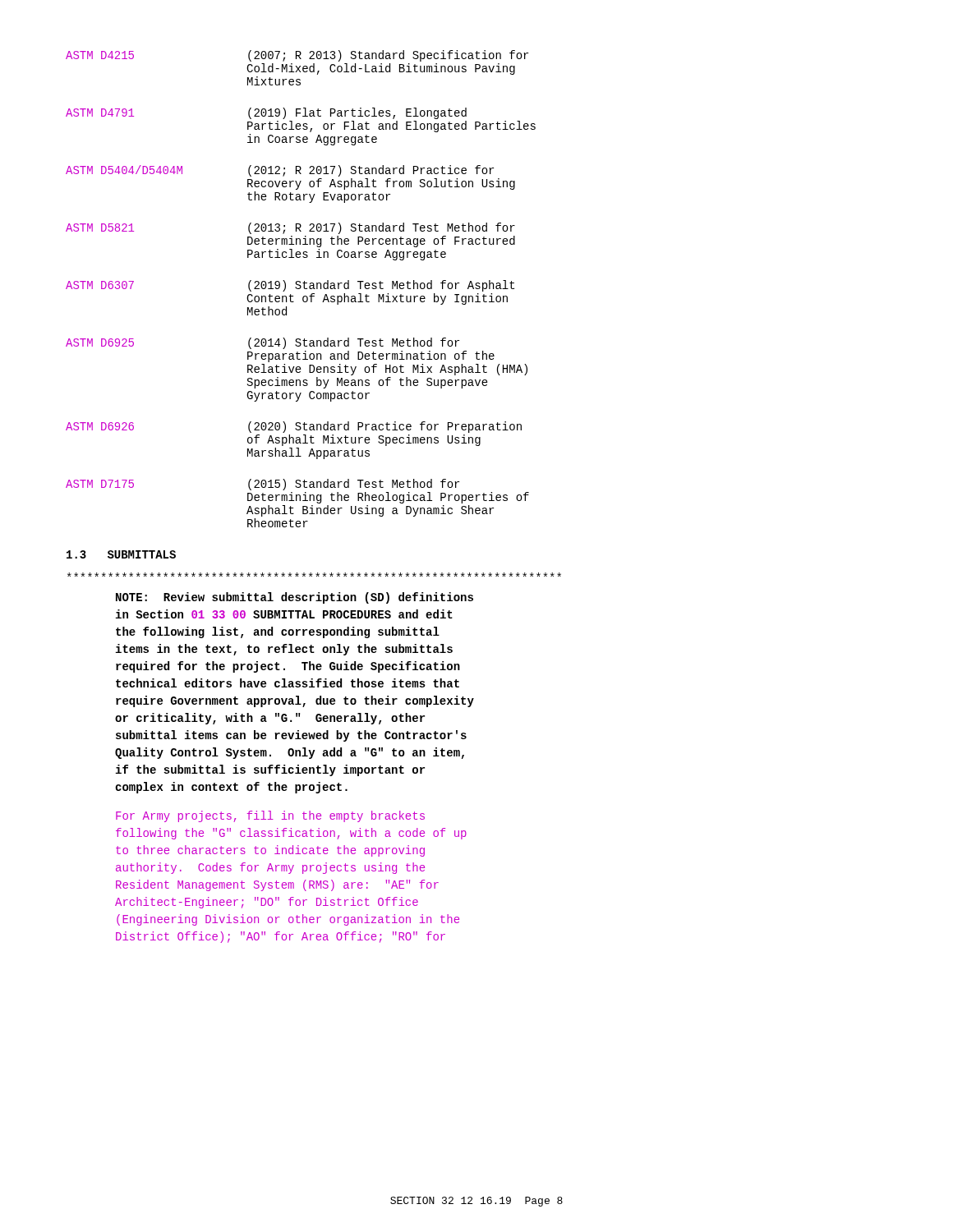Click on the list item containing "ASTM D4791 (2019)"
The image size is (953, 1232).
point(476,127)
